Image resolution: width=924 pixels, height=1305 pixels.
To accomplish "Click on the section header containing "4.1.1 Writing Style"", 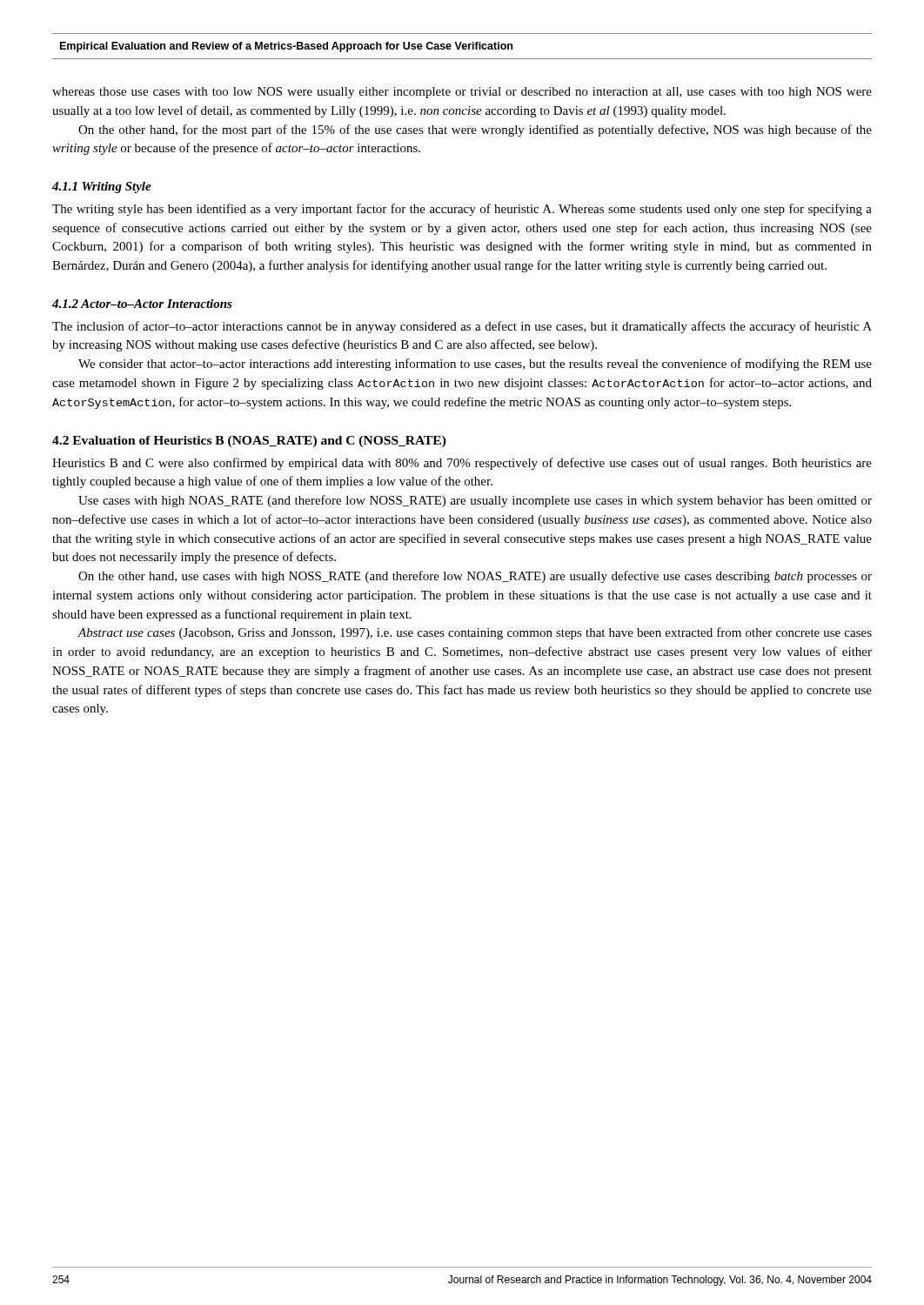I will click(102, 186).
